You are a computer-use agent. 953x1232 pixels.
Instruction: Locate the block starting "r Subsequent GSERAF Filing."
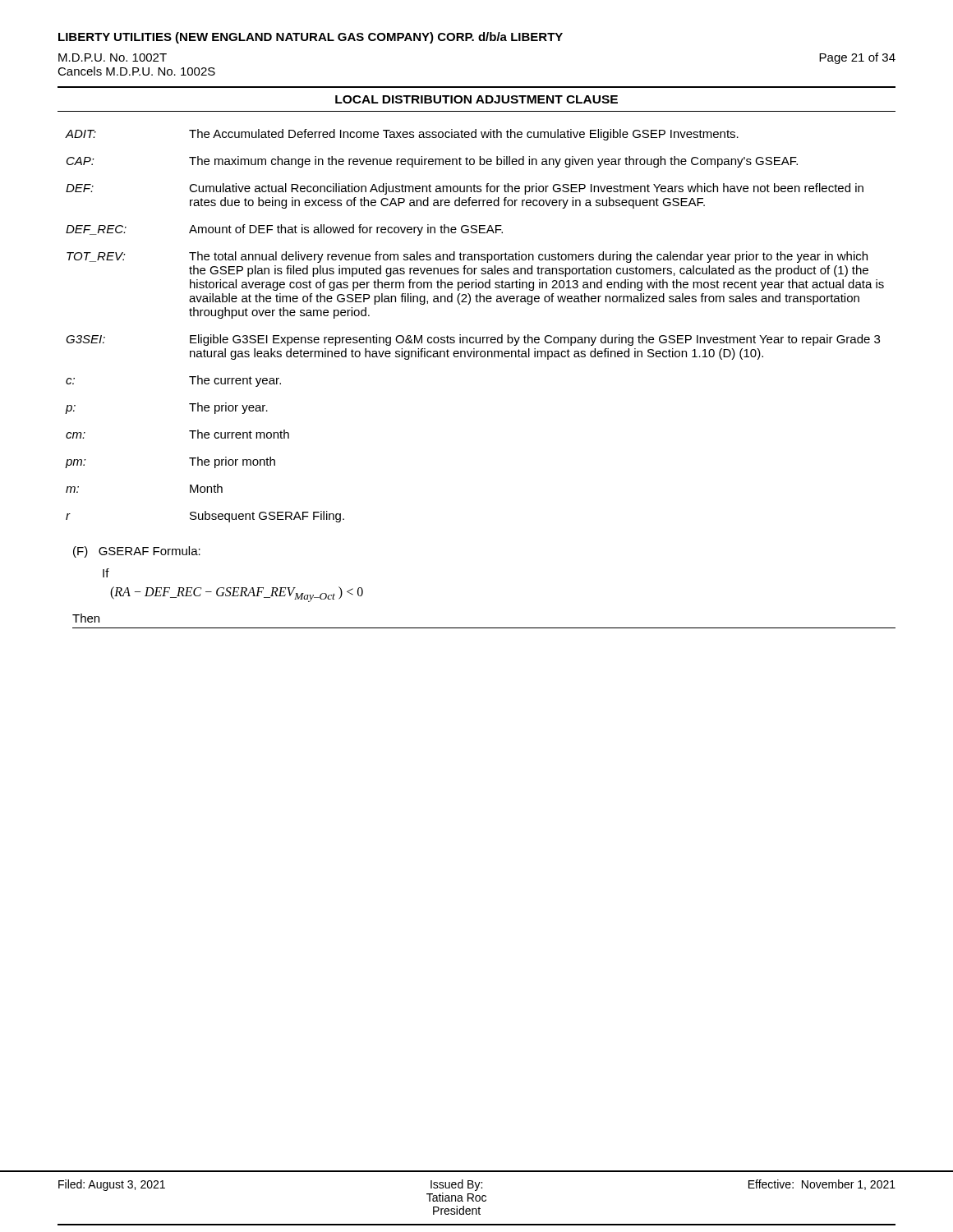pyautogui.click(x=205, y=517)
